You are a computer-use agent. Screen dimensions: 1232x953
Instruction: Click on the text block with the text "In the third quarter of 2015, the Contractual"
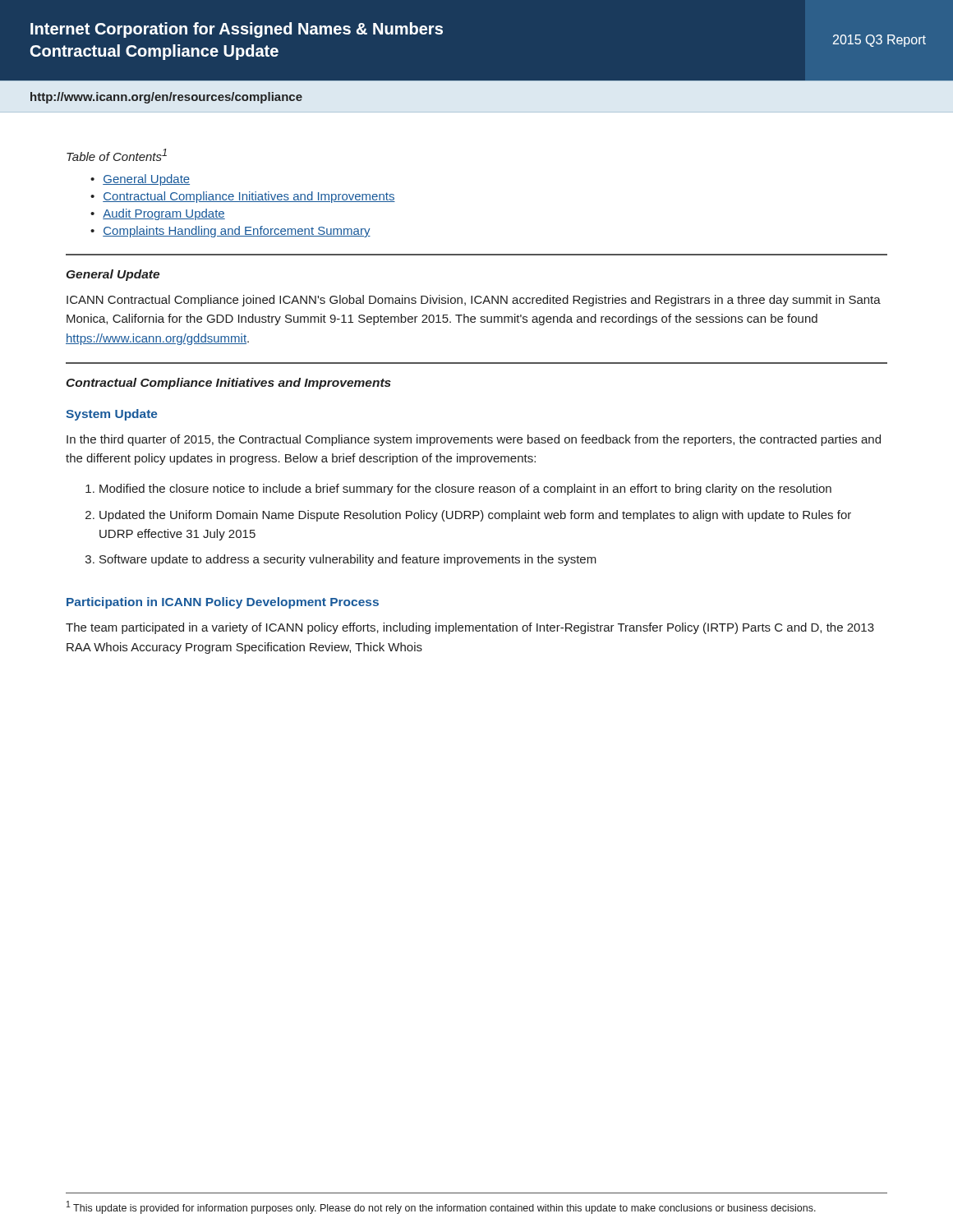(474, 448)
